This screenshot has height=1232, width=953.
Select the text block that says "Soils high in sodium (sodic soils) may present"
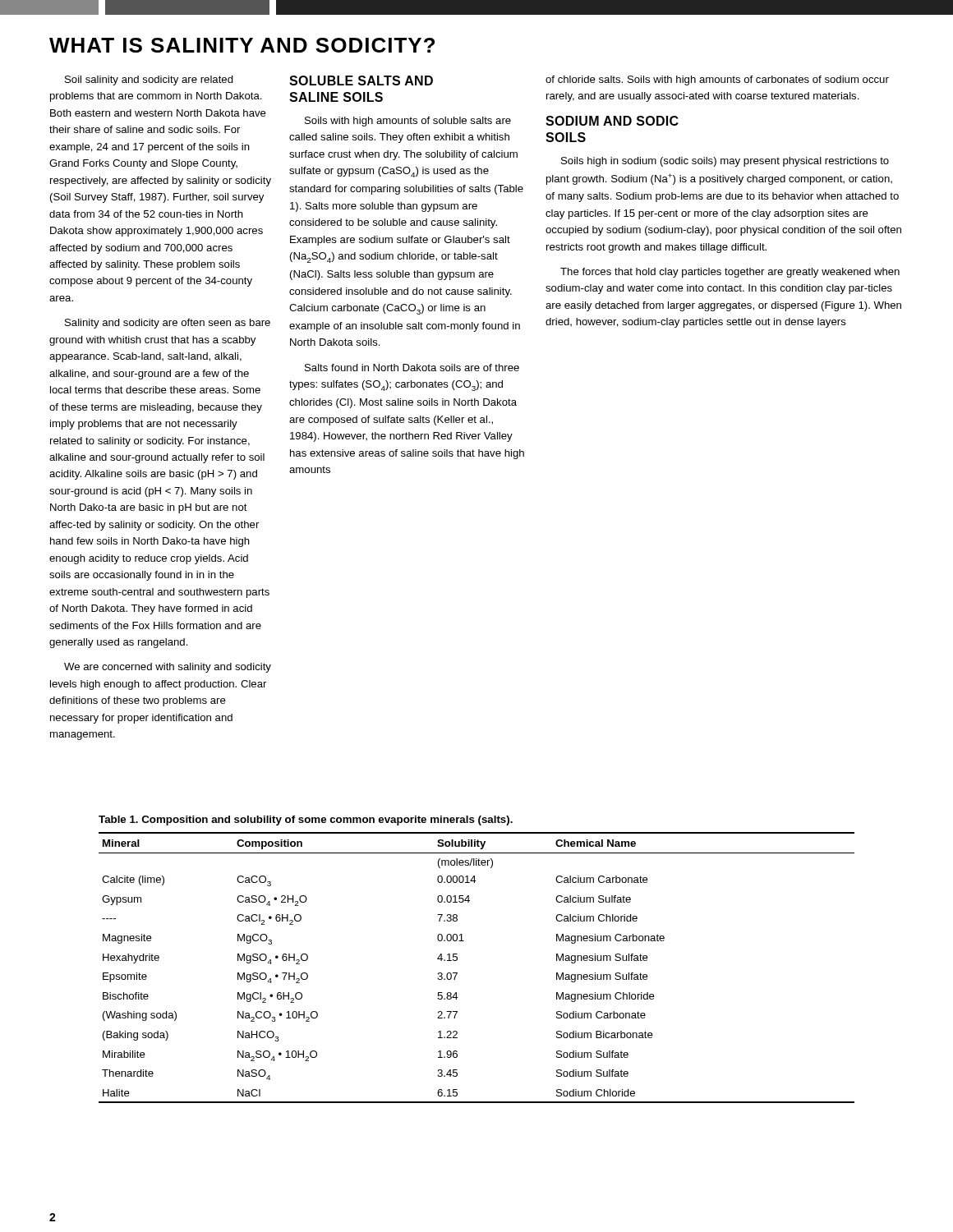[x=725, y=242]
